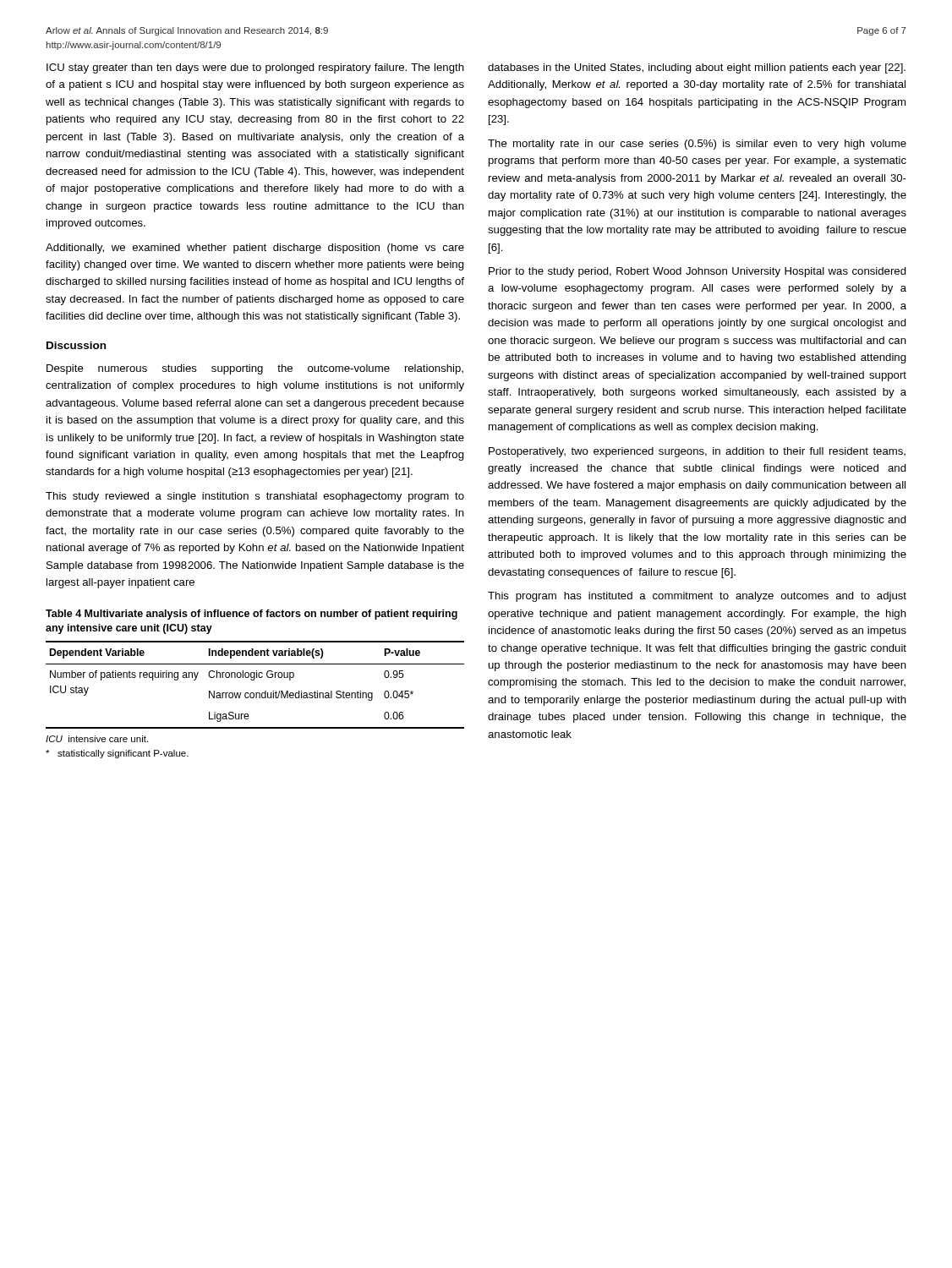Select the text starting "Table 4 Multivariate analysis of"

[x=252, y=621]
